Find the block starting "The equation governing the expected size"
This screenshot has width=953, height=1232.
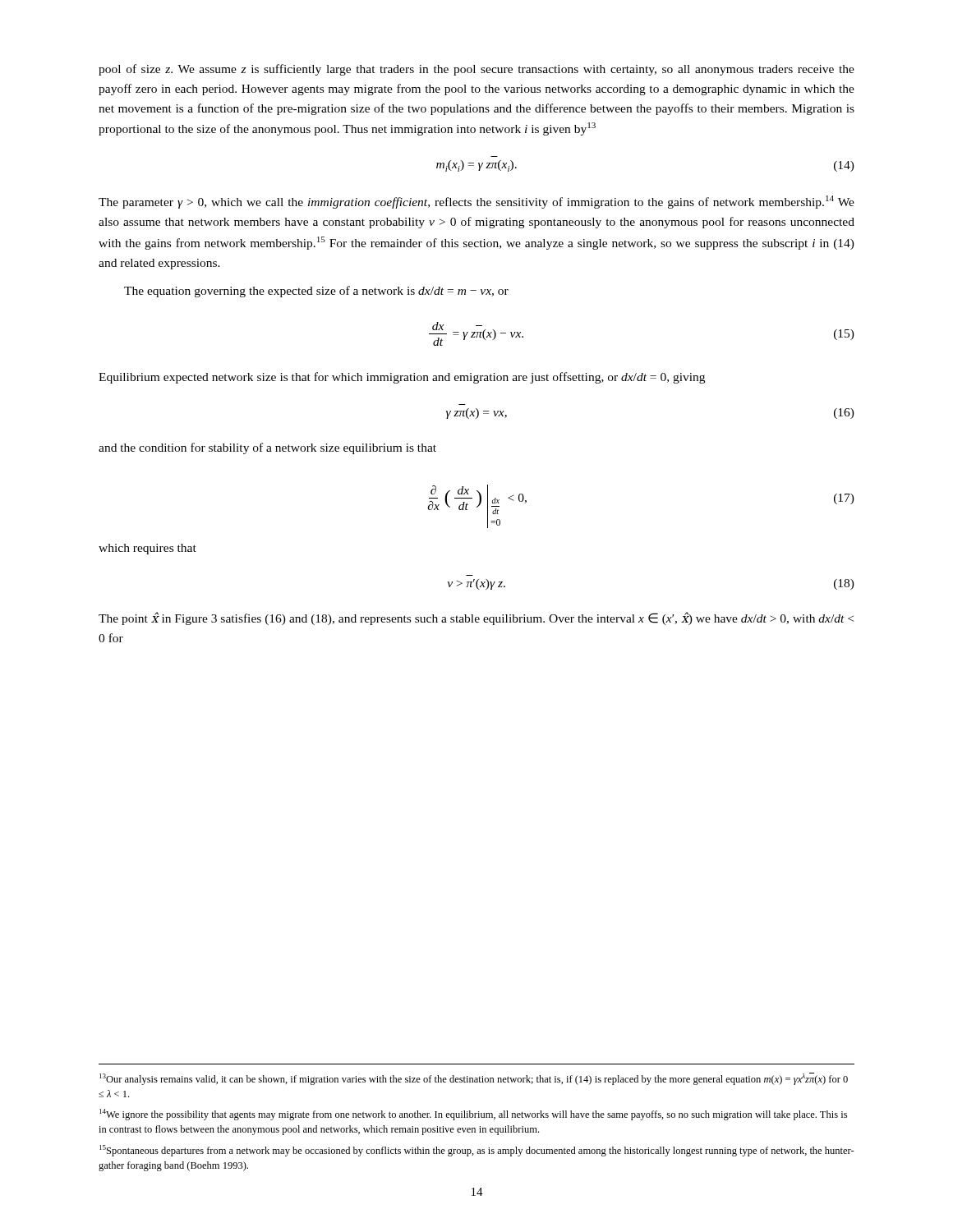(x=316, y=290)
